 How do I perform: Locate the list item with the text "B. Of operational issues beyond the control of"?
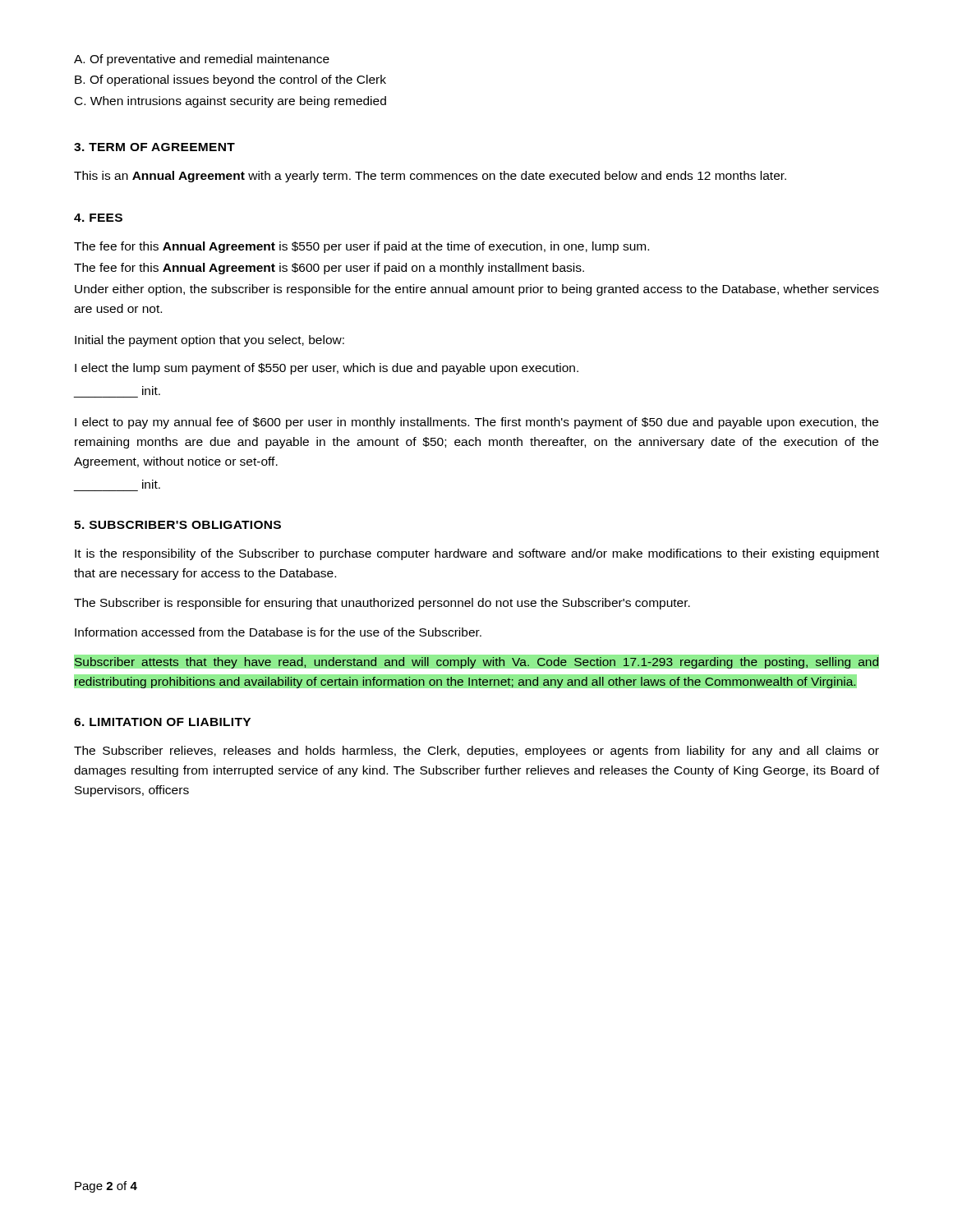(x=230, y=79)
